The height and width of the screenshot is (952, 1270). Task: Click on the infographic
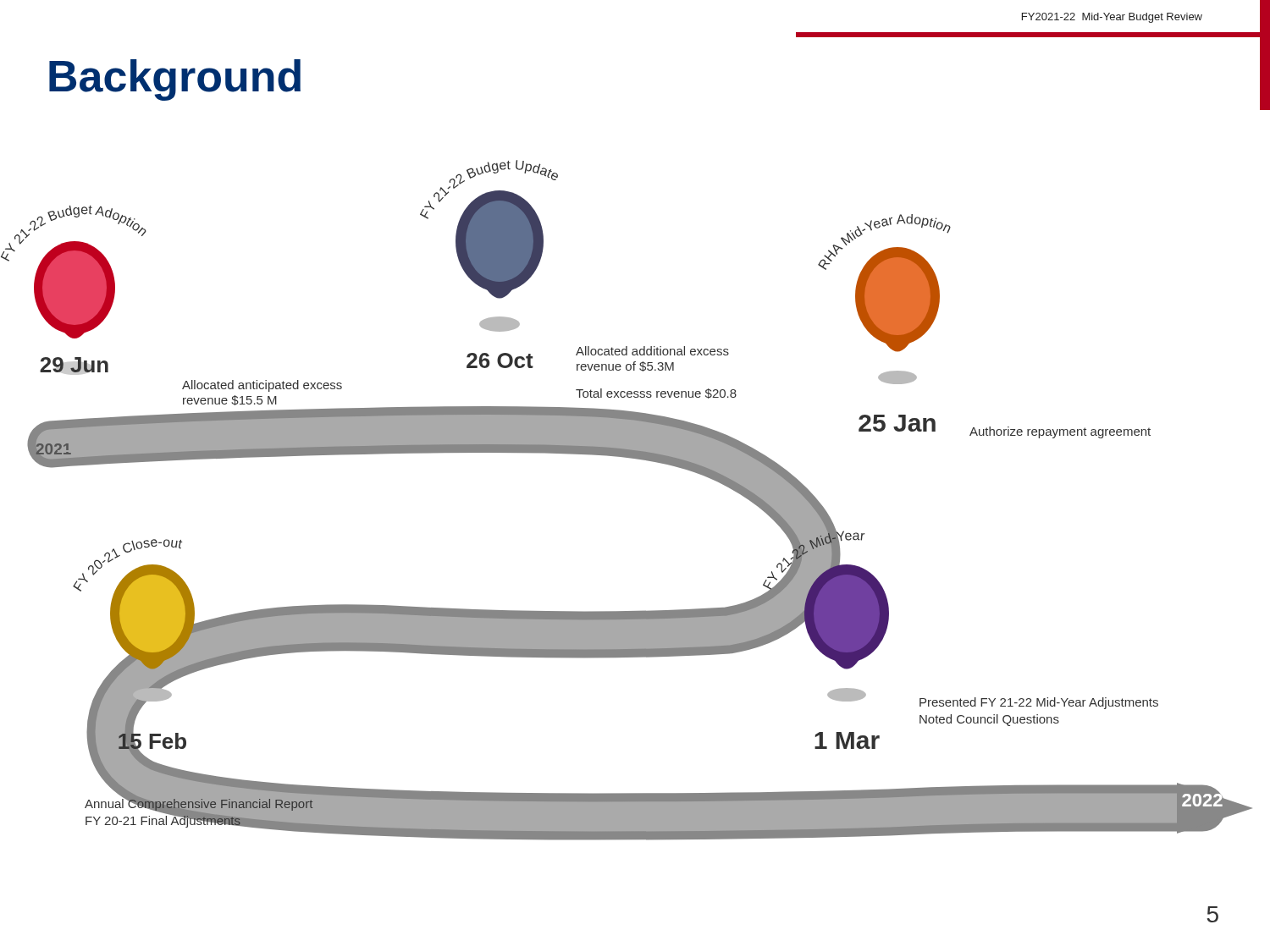point(635,512)
